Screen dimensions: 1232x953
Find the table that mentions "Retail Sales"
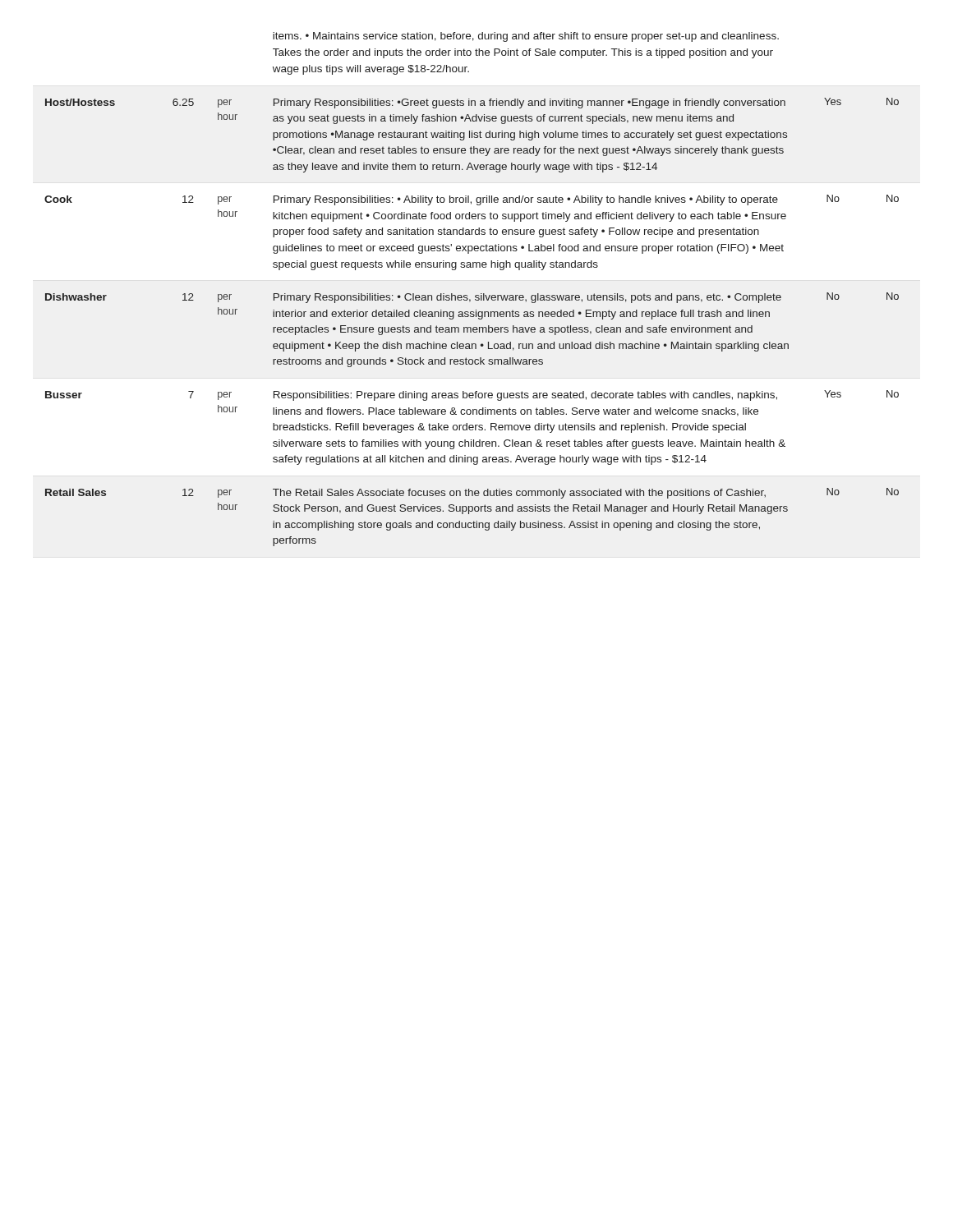click(476, 279)
